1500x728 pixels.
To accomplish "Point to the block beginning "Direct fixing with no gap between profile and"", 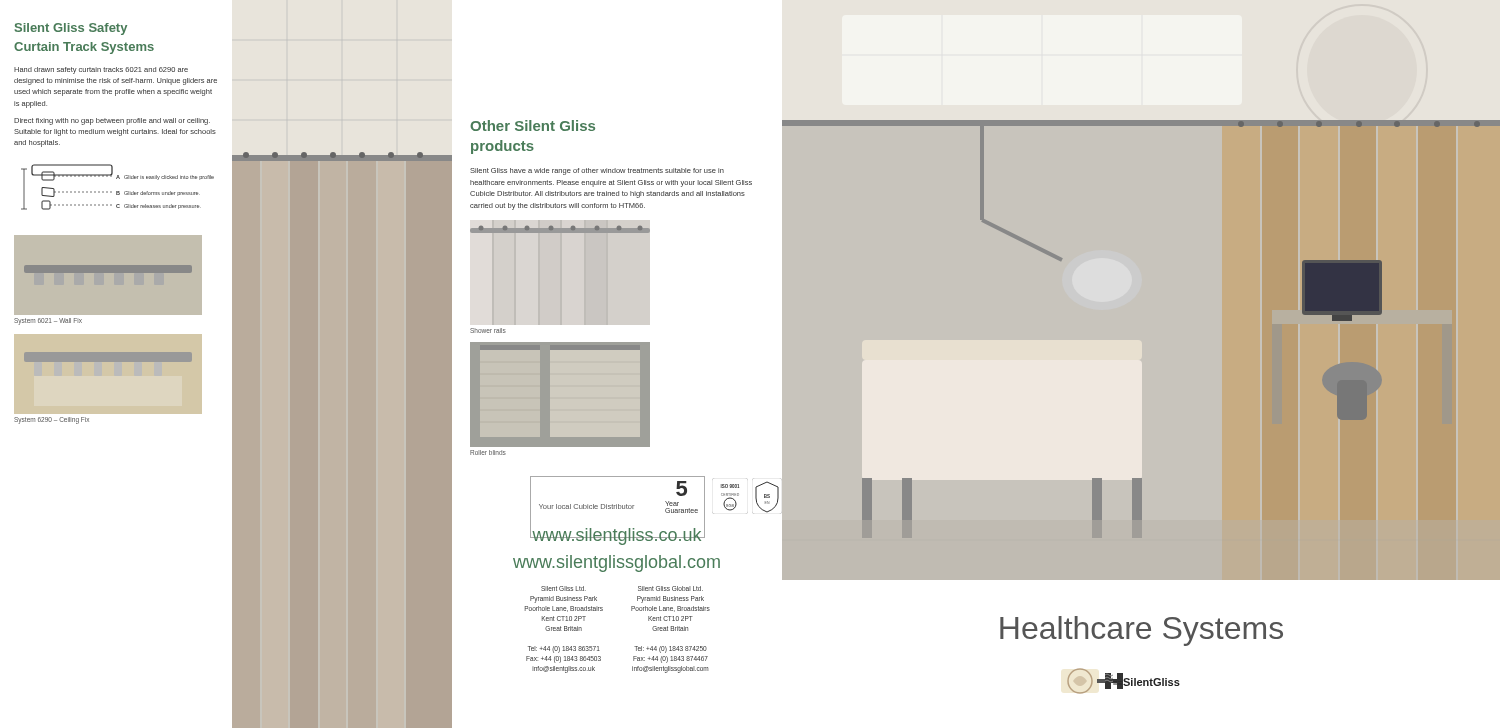I will [115, 132].
